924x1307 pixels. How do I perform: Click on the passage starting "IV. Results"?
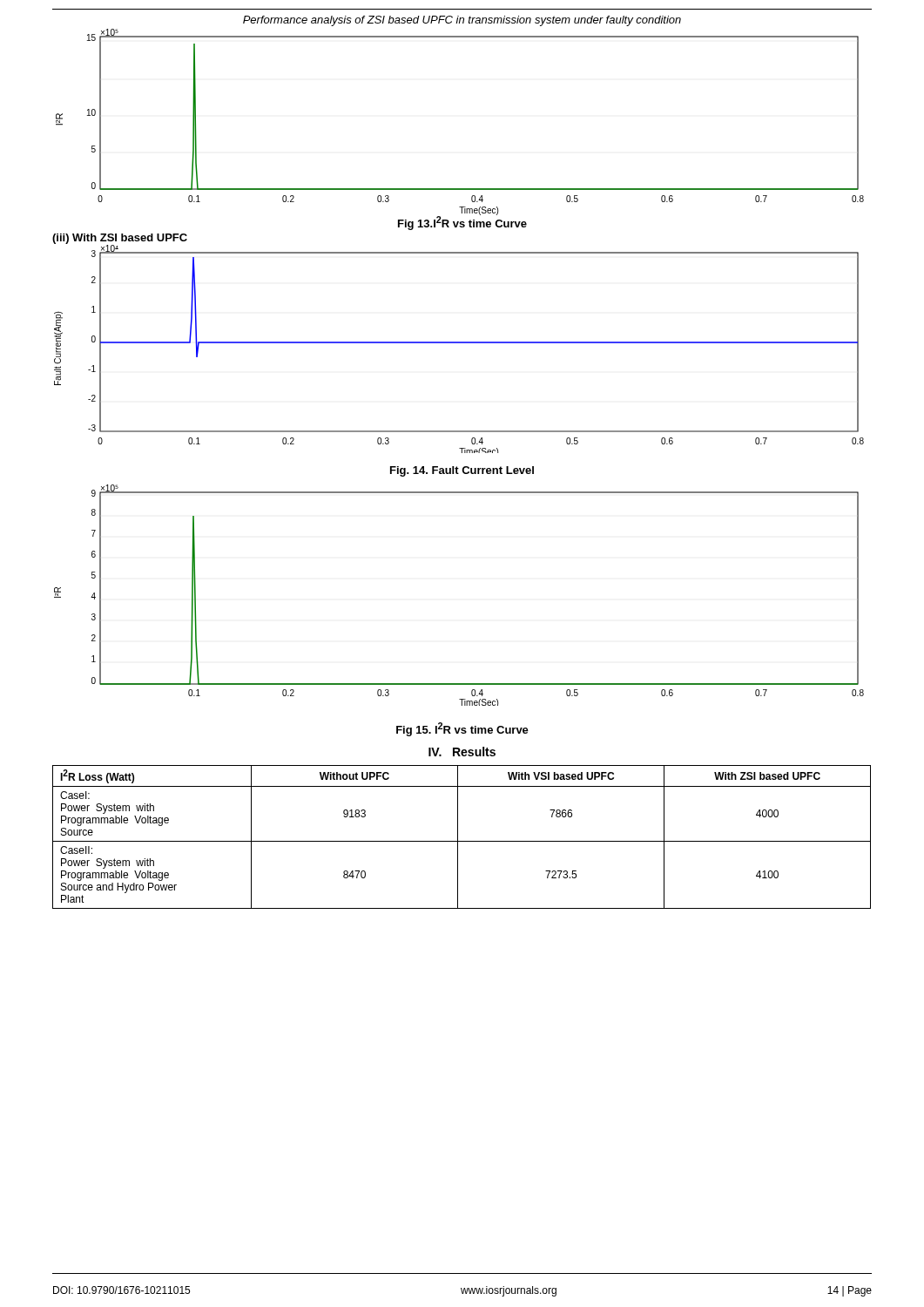point(462,752)
